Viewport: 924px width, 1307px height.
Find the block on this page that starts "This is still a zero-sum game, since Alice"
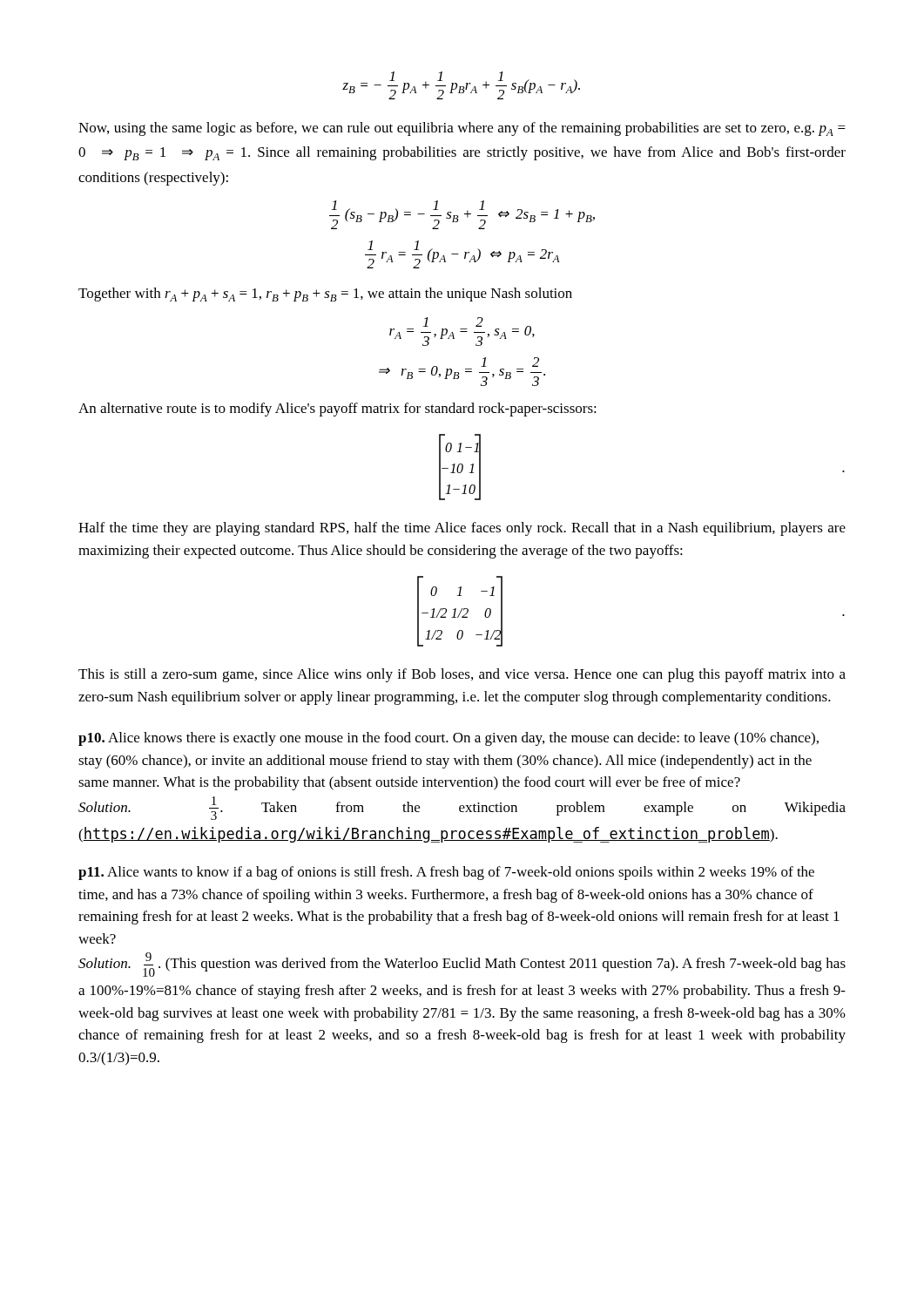tap(462, 685)
